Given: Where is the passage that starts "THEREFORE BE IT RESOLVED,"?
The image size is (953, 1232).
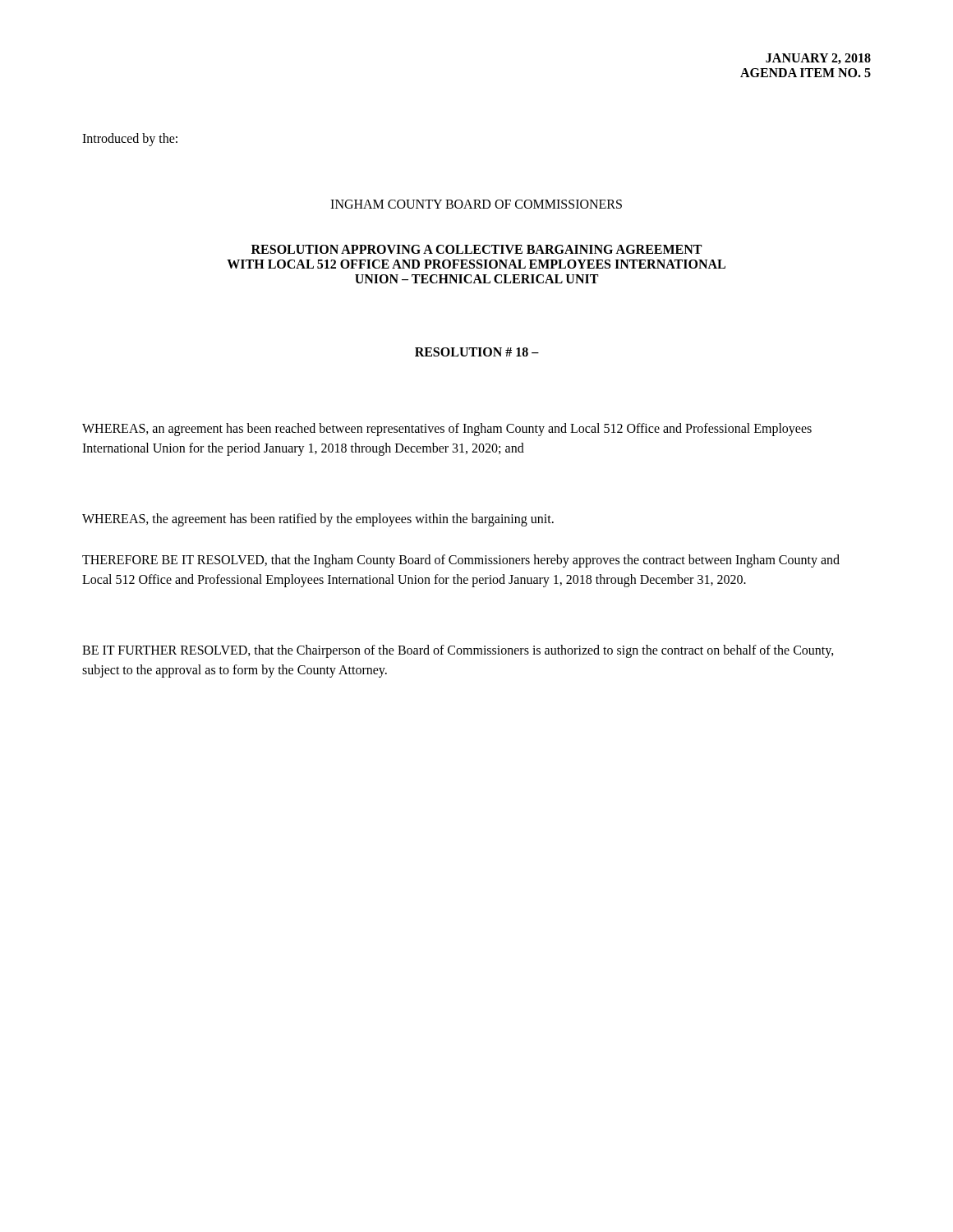Looking at the screenshot, I should [x=461, y=570].
